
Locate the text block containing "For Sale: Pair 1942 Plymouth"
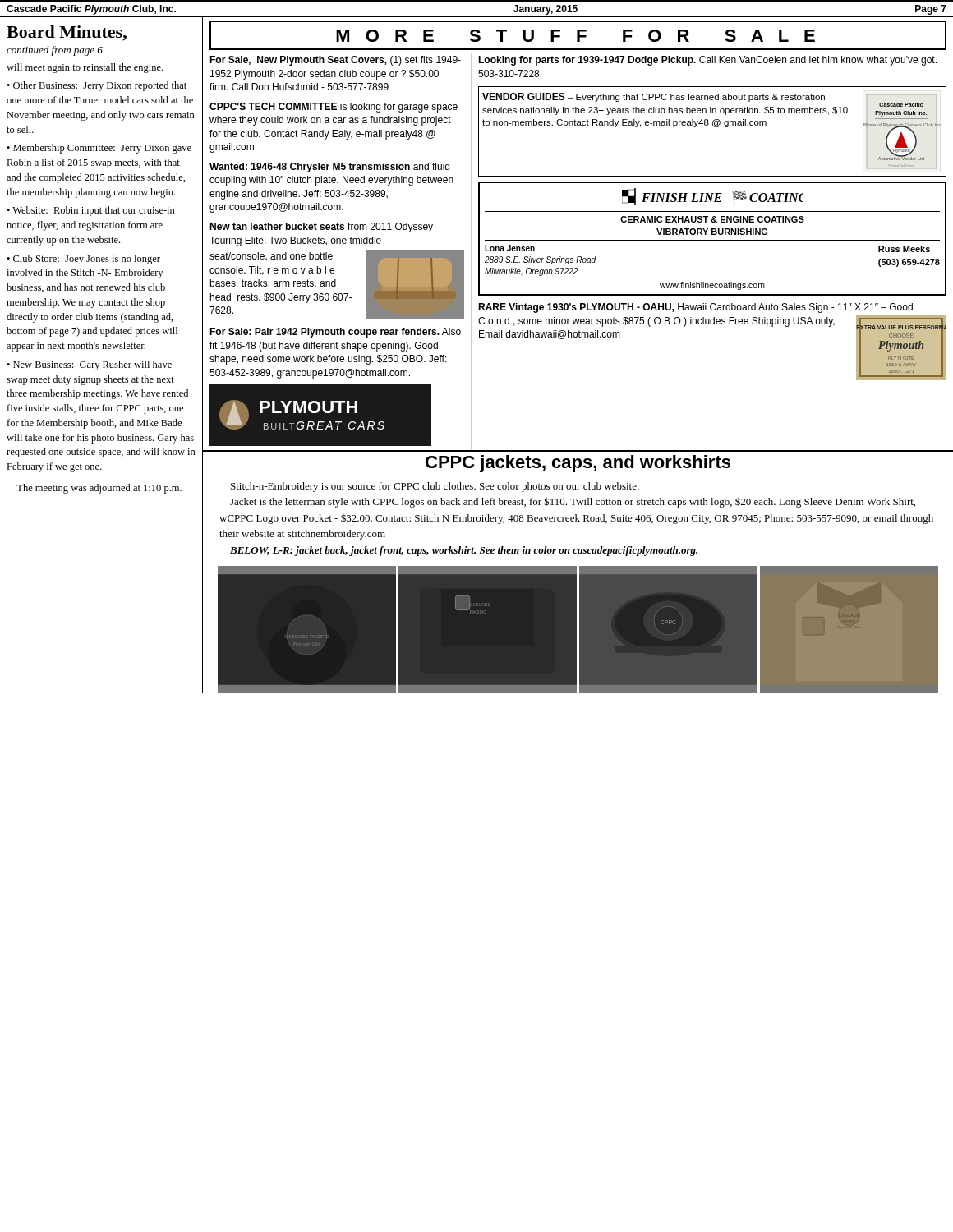tap(335, 352)
